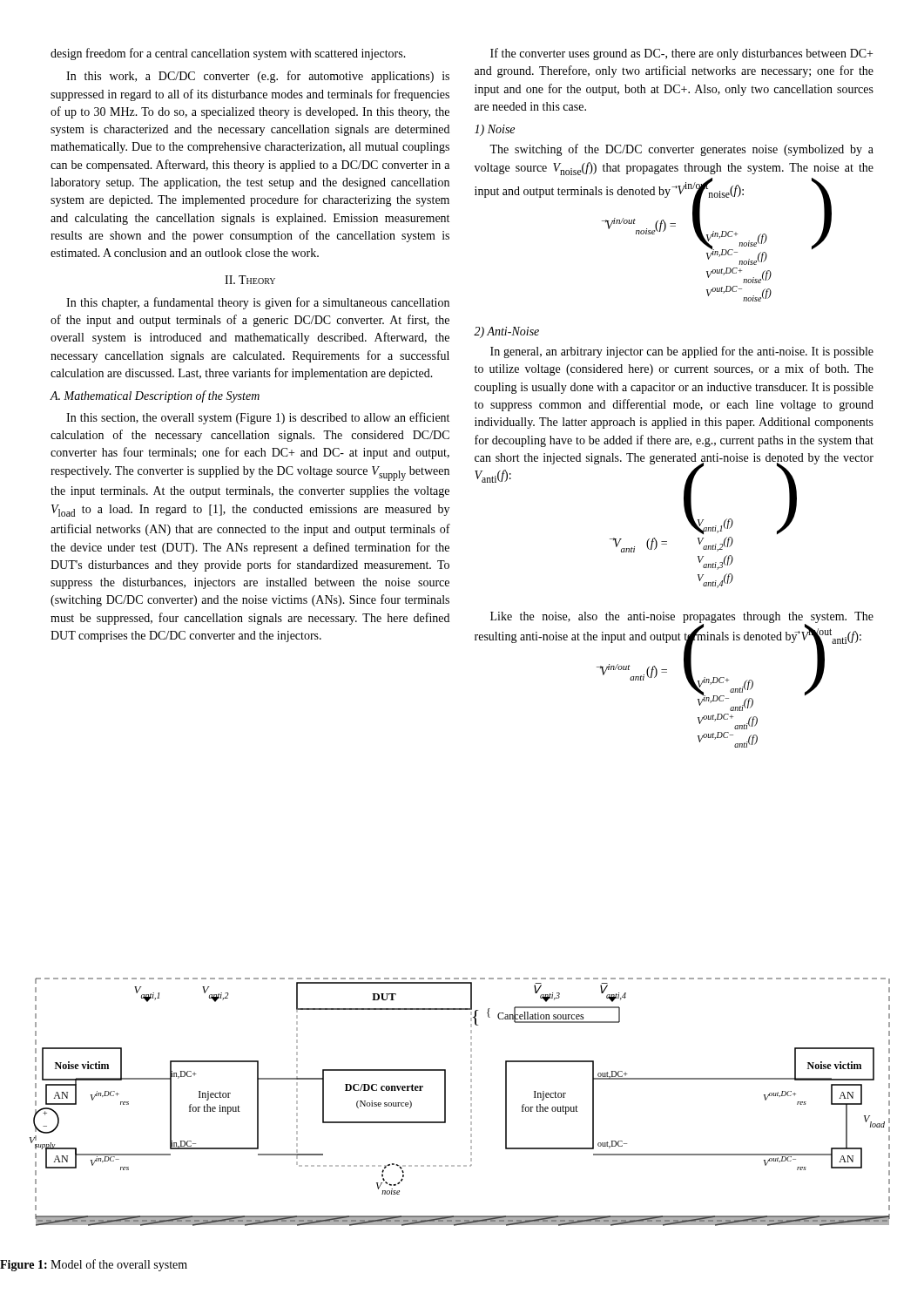Find the element starting "A. Mathematical Description"
924x1307 pixels.
[x=250, y=397]
